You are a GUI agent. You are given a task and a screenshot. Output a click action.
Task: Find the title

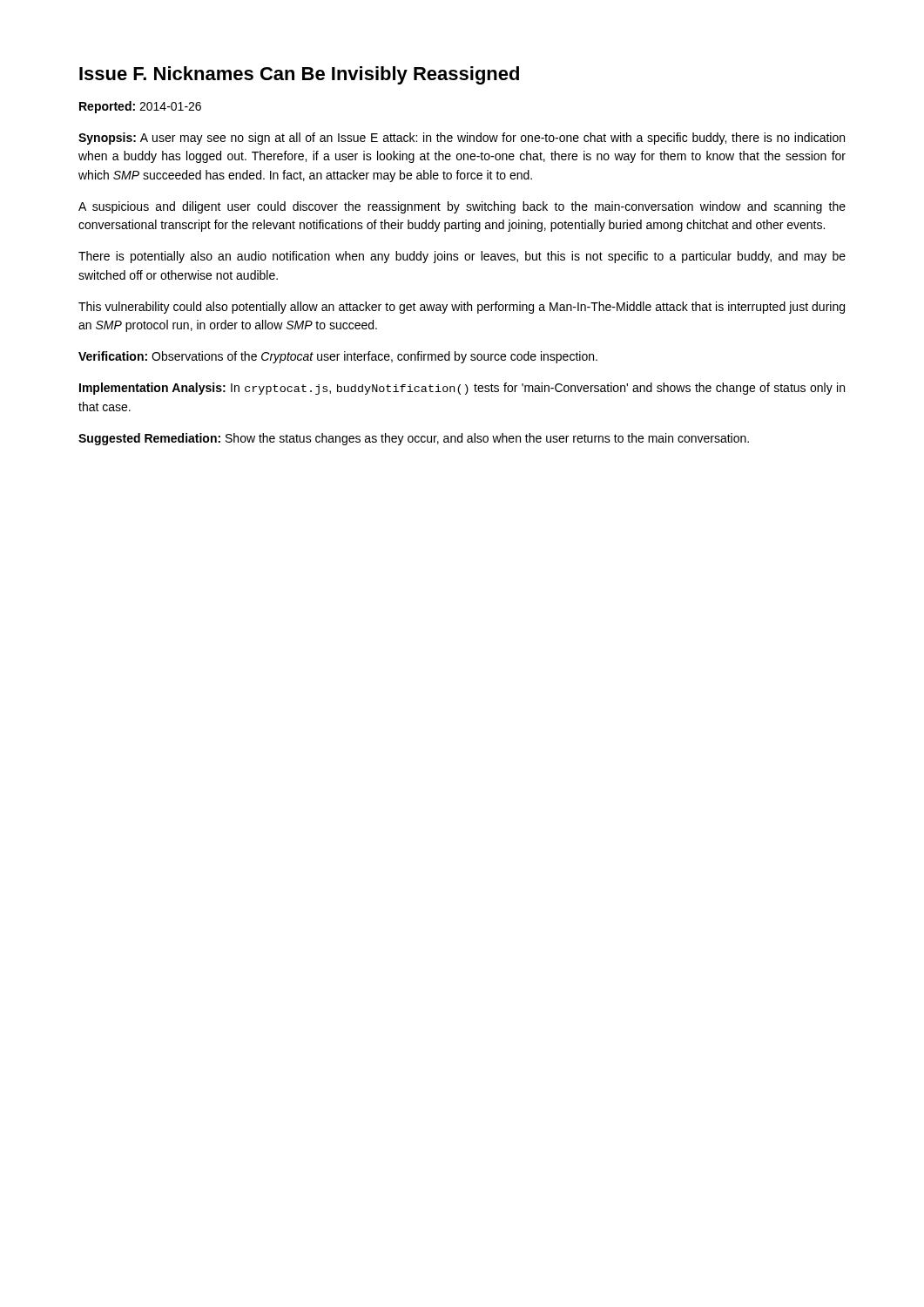coord(299,74)
